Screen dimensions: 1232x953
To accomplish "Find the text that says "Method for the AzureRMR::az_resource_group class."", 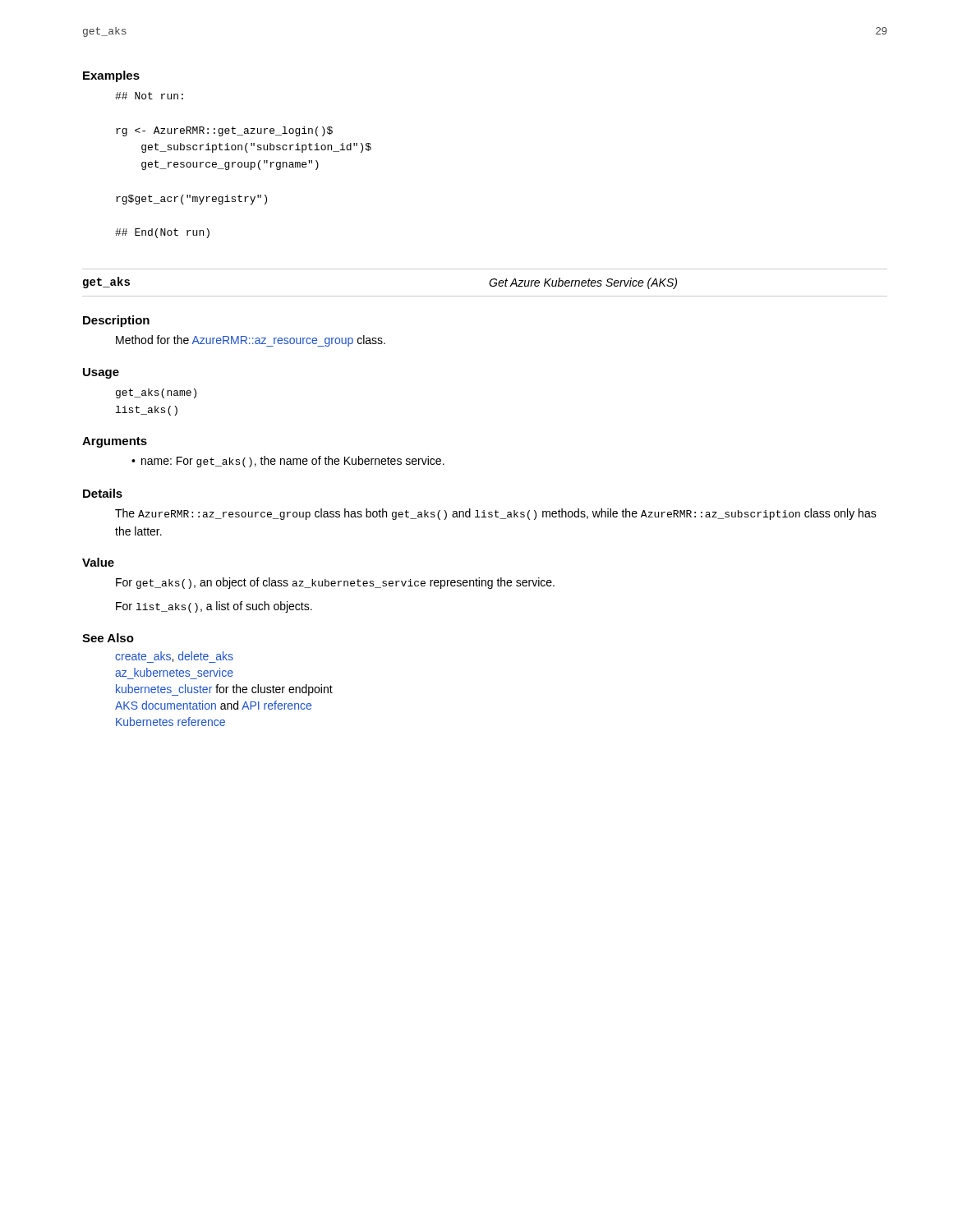I will (x=251, y=341).
